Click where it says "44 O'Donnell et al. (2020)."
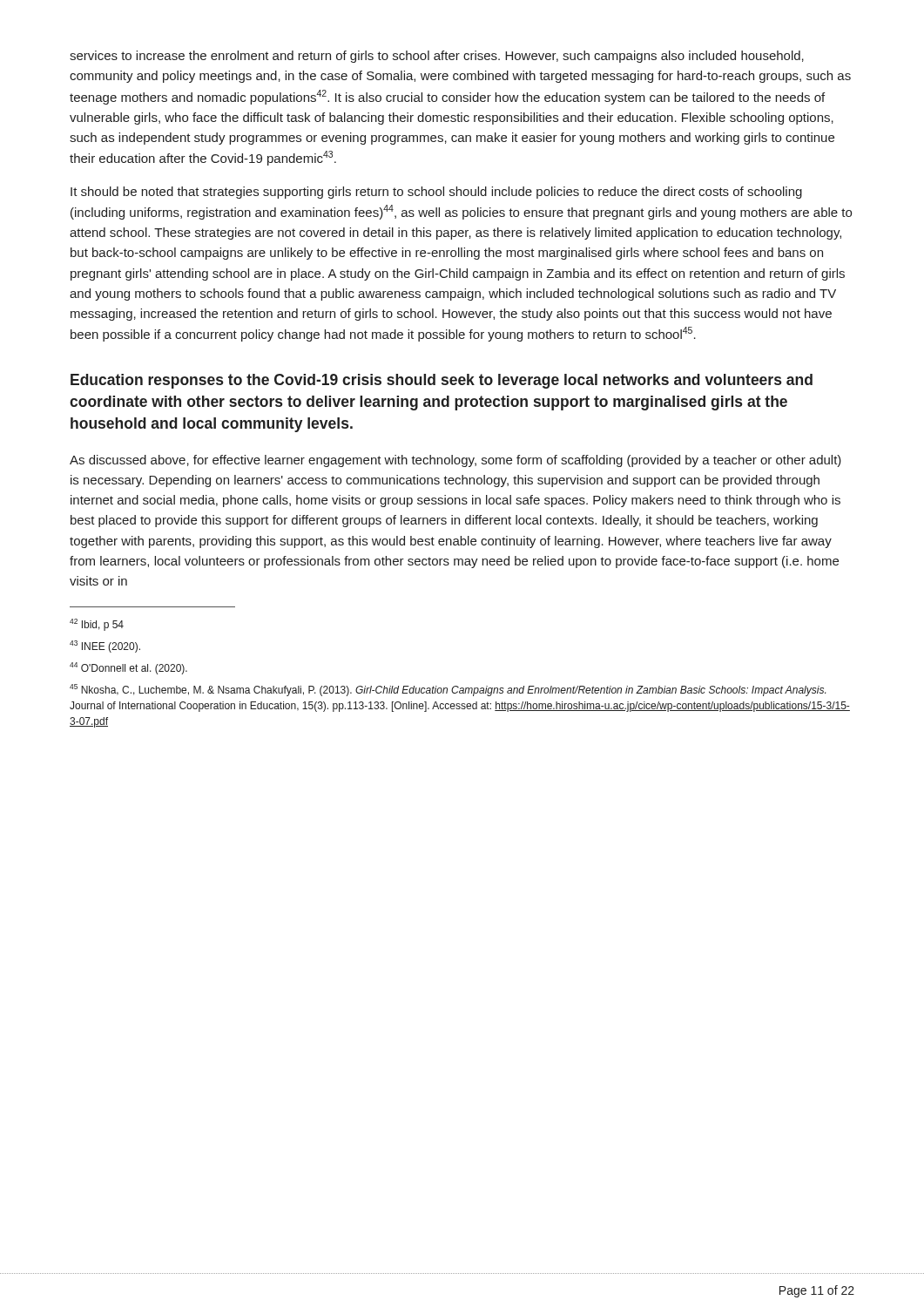This screenshot has width=924, height=1307. click(x=129, y=668)
